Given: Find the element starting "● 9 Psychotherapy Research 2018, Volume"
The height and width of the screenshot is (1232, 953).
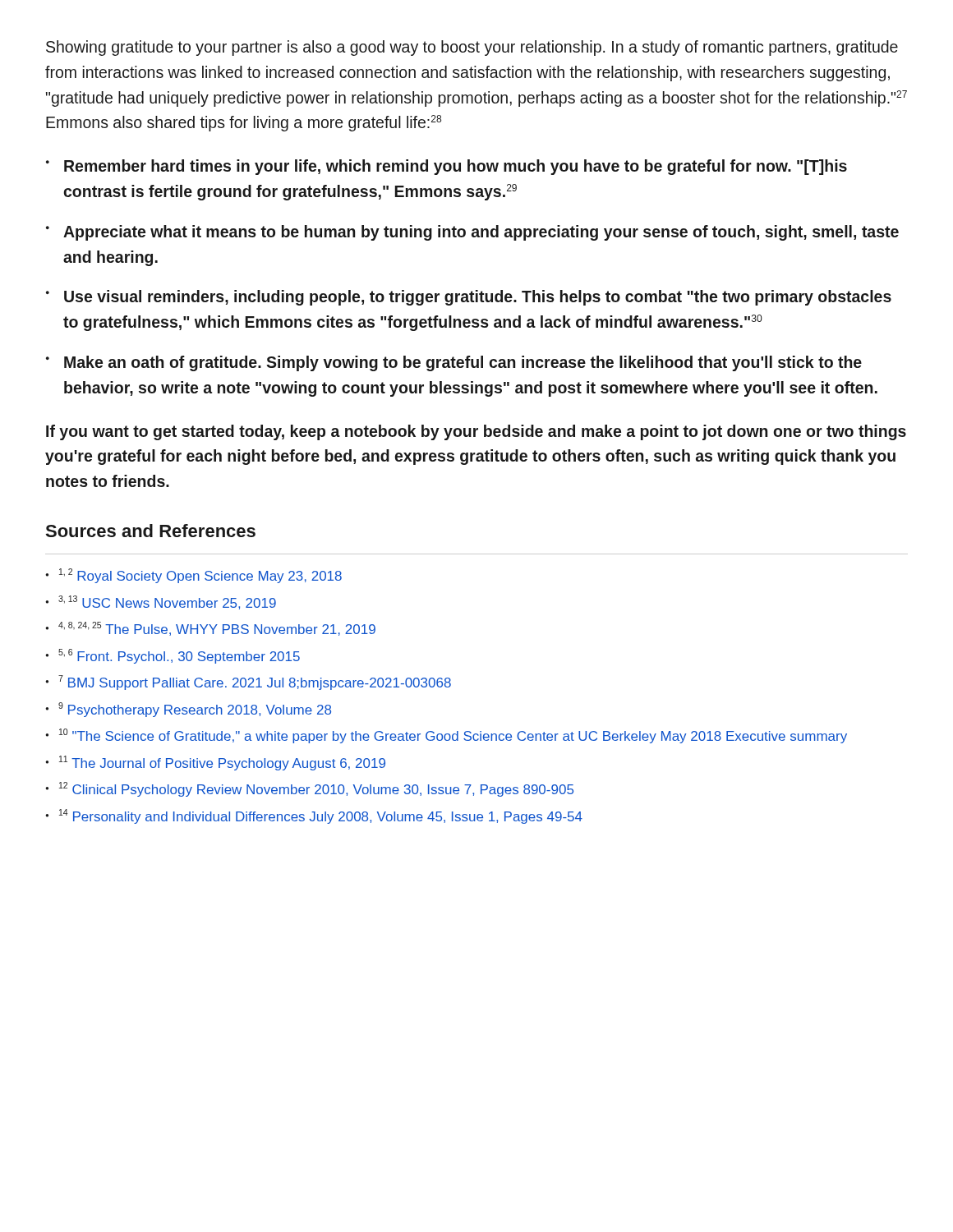Looking at the screenshot, I should [188, 710].
